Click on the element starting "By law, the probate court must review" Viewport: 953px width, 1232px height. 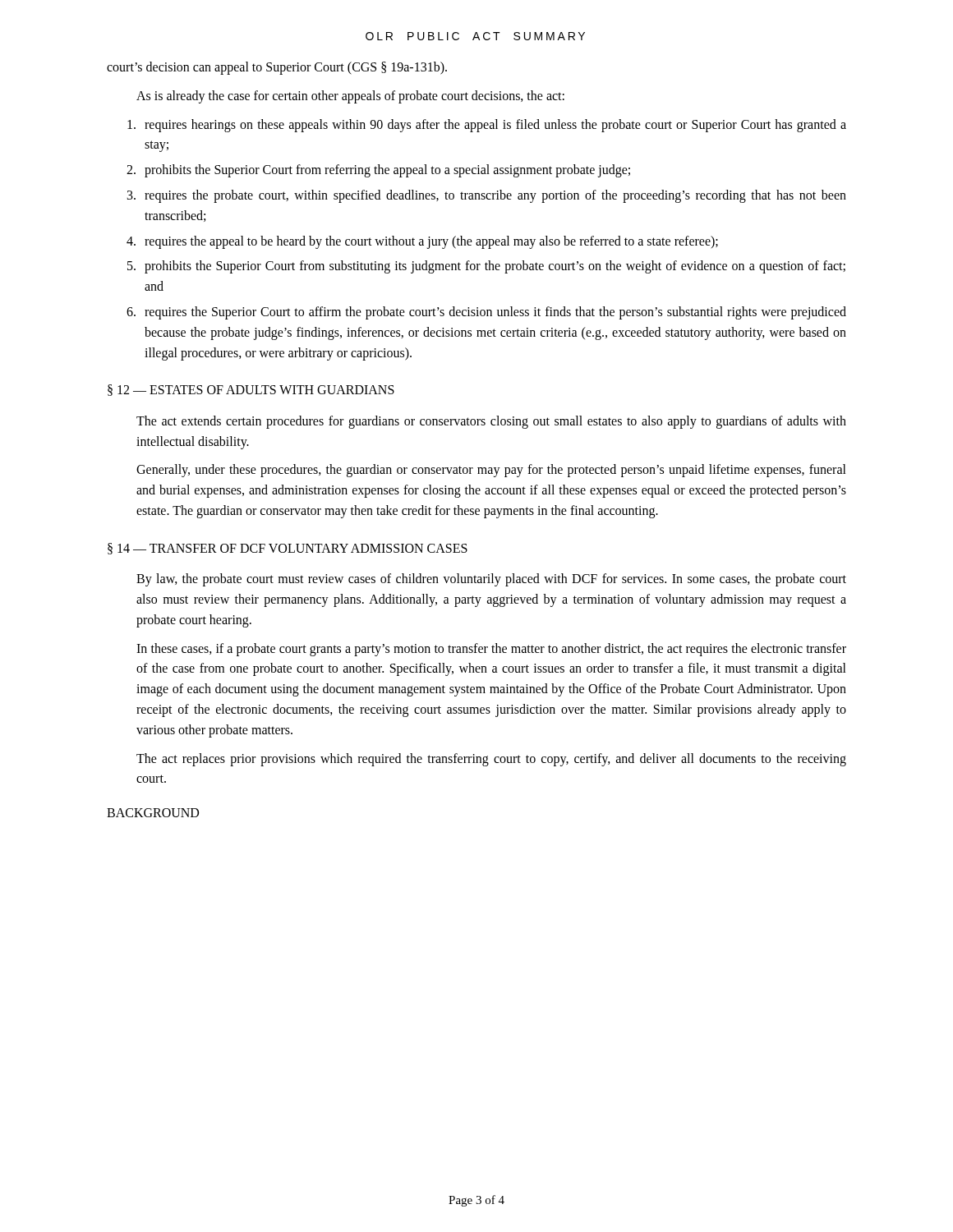[x=491, y=599]
